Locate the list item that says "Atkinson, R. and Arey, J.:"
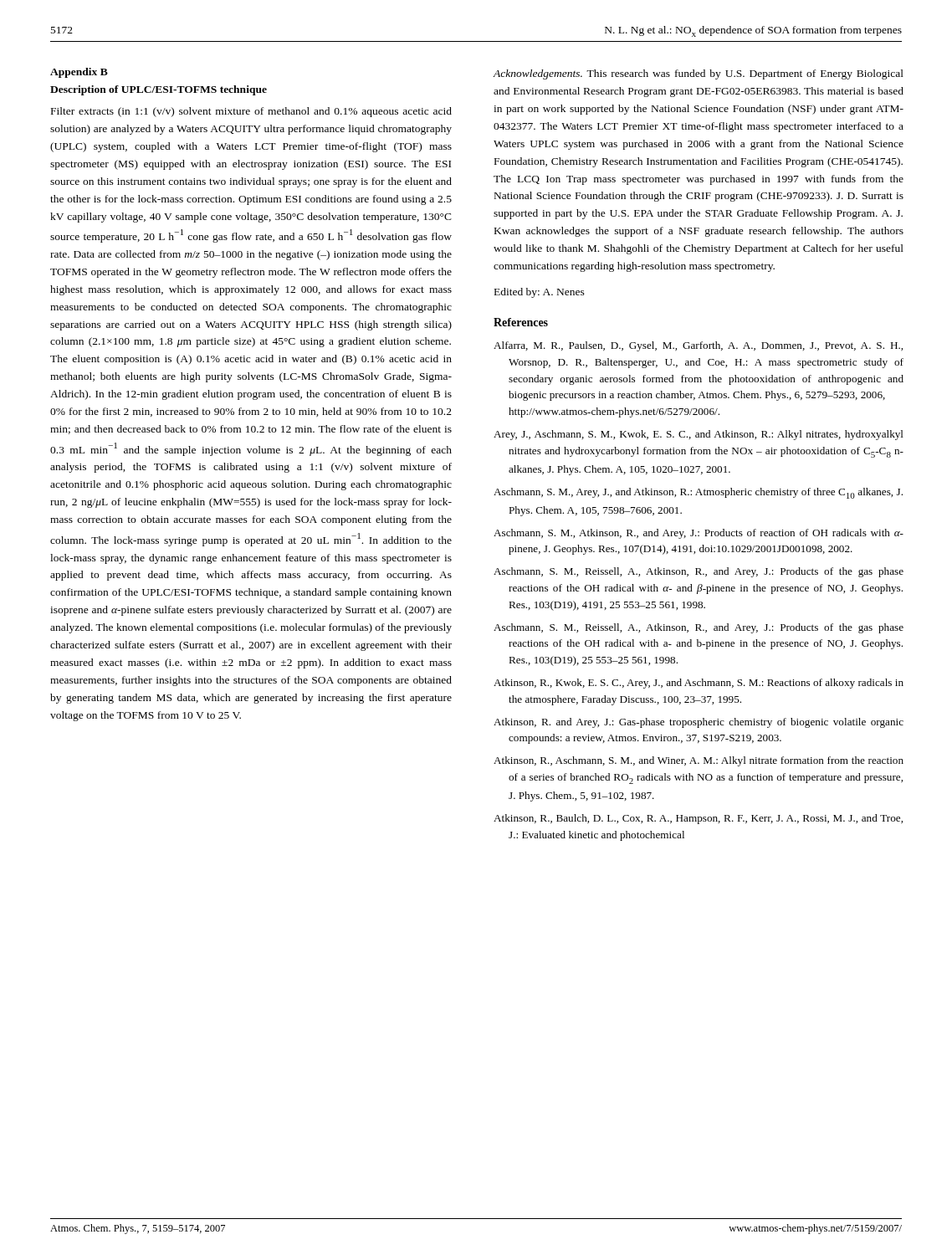The height and width of the screenshot is (1255, 952). [x=699, y=730]
